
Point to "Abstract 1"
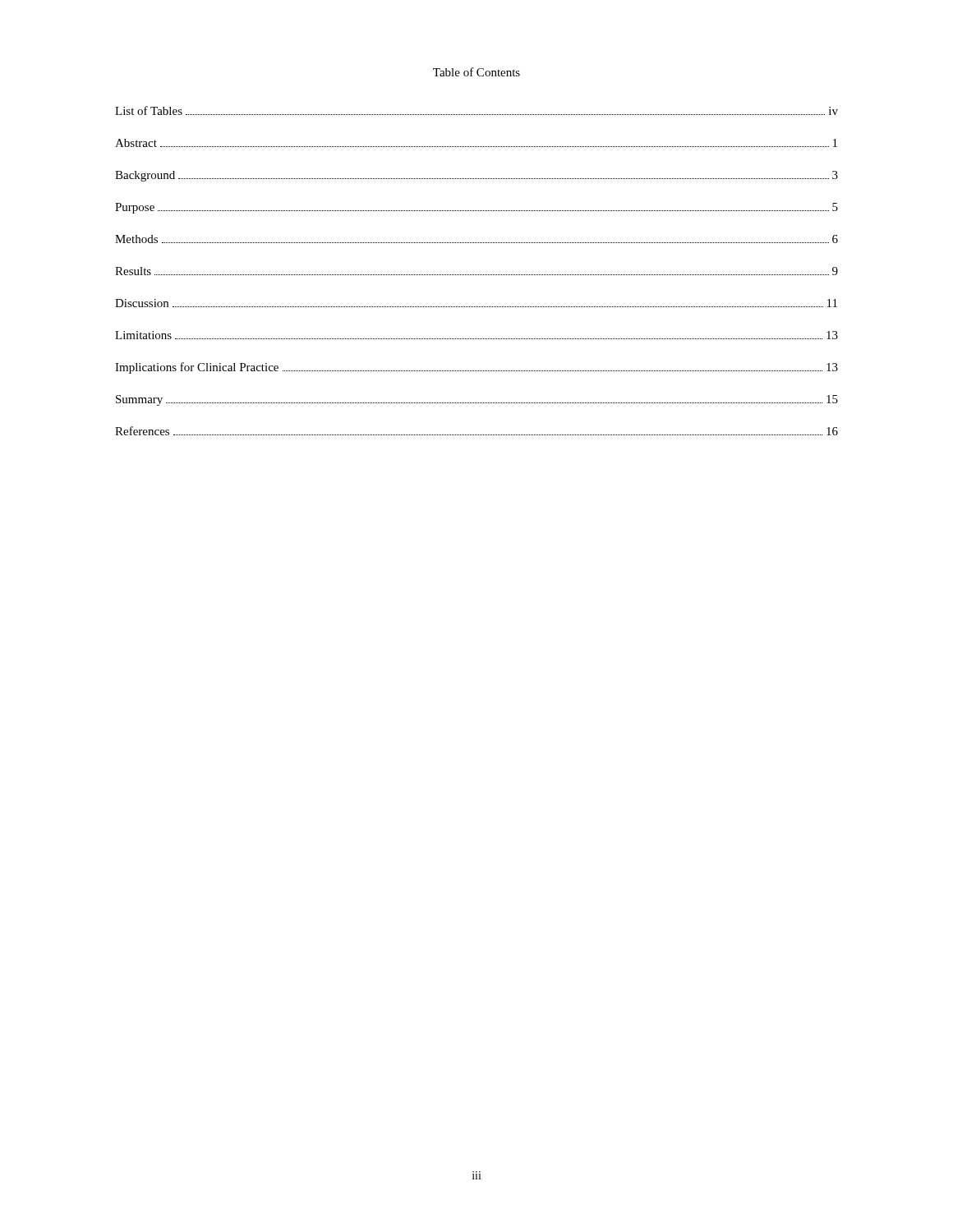476,143
